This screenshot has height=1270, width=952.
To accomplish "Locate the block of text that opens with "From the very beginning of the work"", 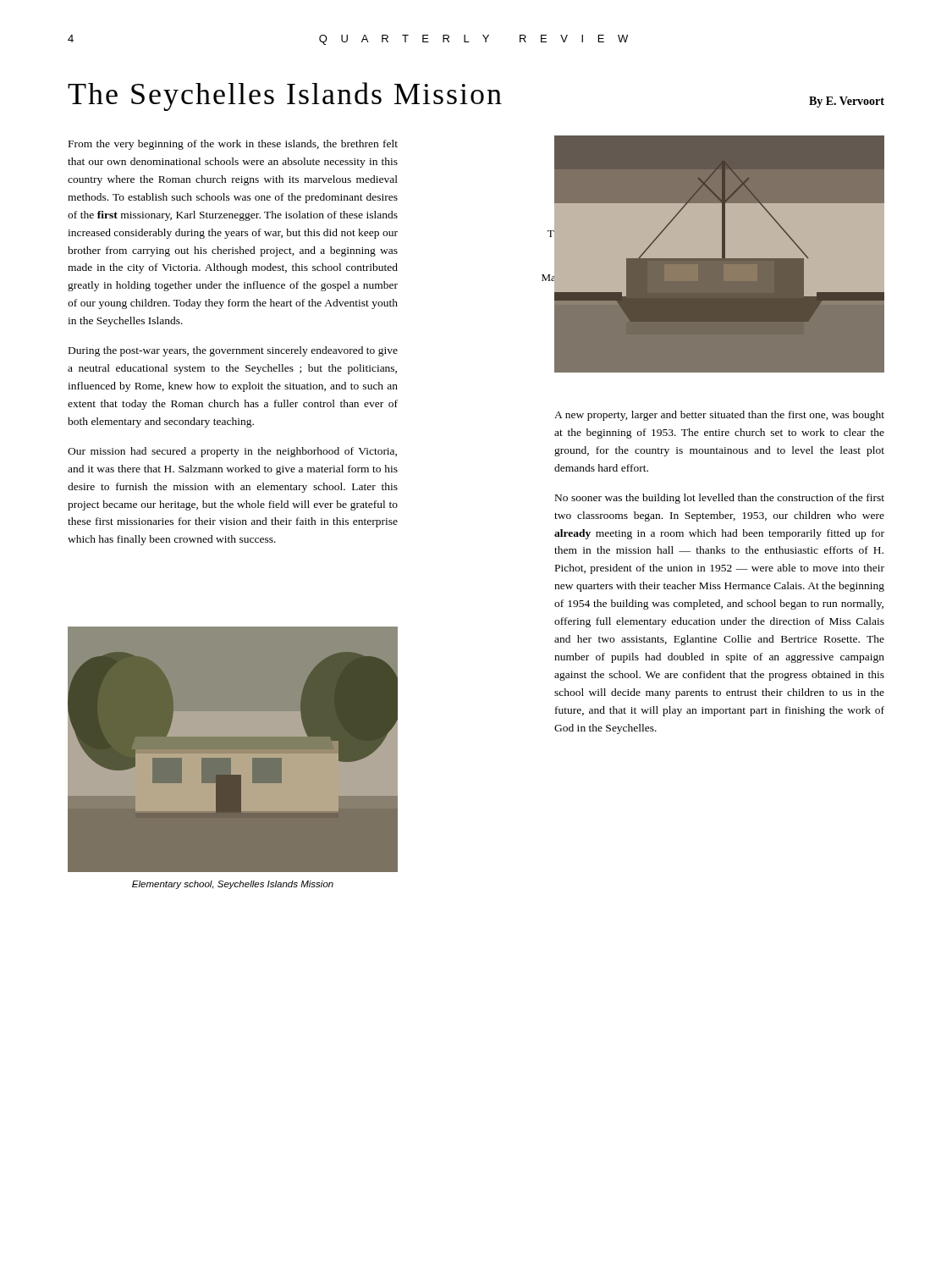I will pyautogui.click(x=233, y=233).
